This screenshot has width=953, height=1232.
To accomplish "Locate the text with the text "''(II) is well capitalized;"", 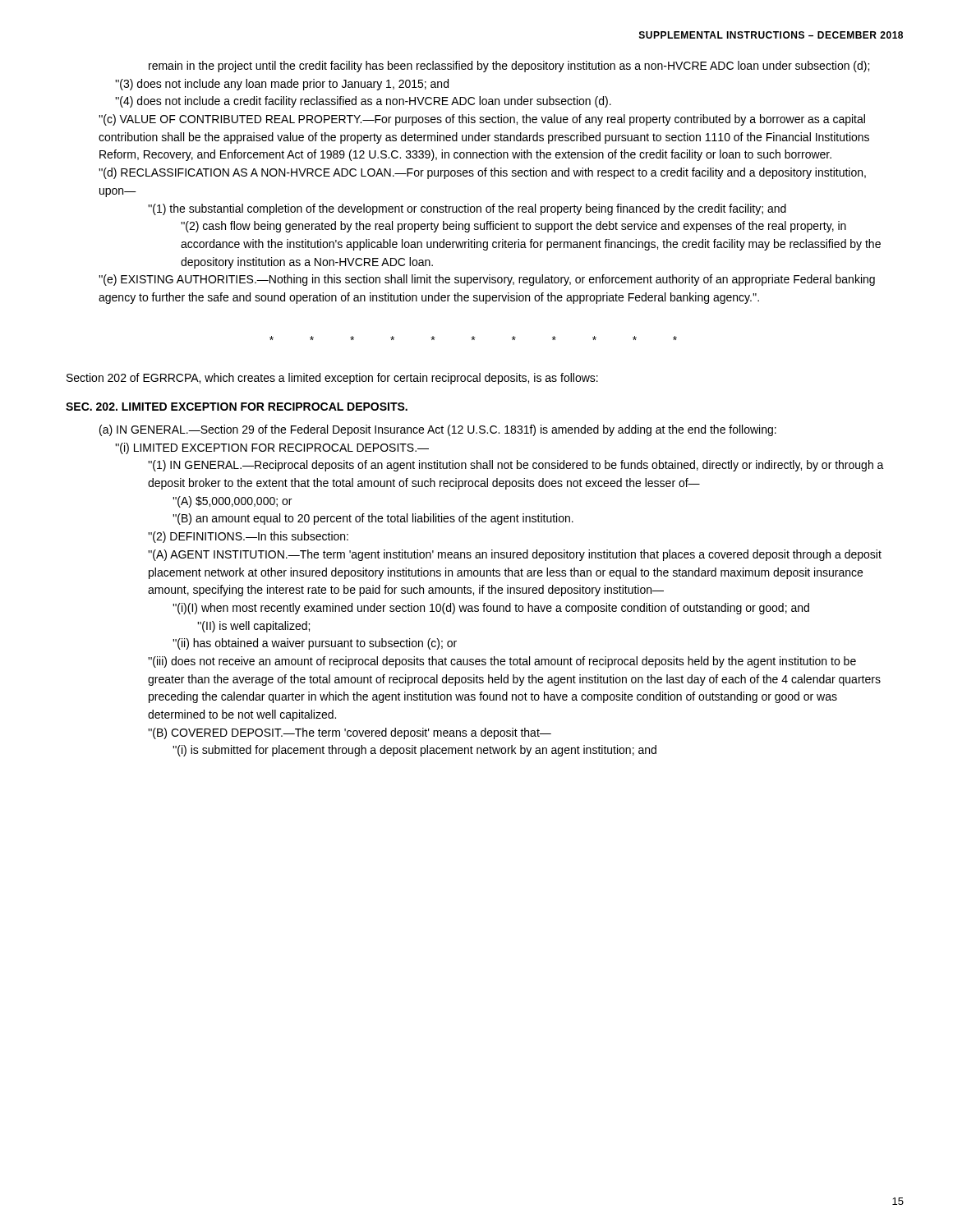I will 253,627.
